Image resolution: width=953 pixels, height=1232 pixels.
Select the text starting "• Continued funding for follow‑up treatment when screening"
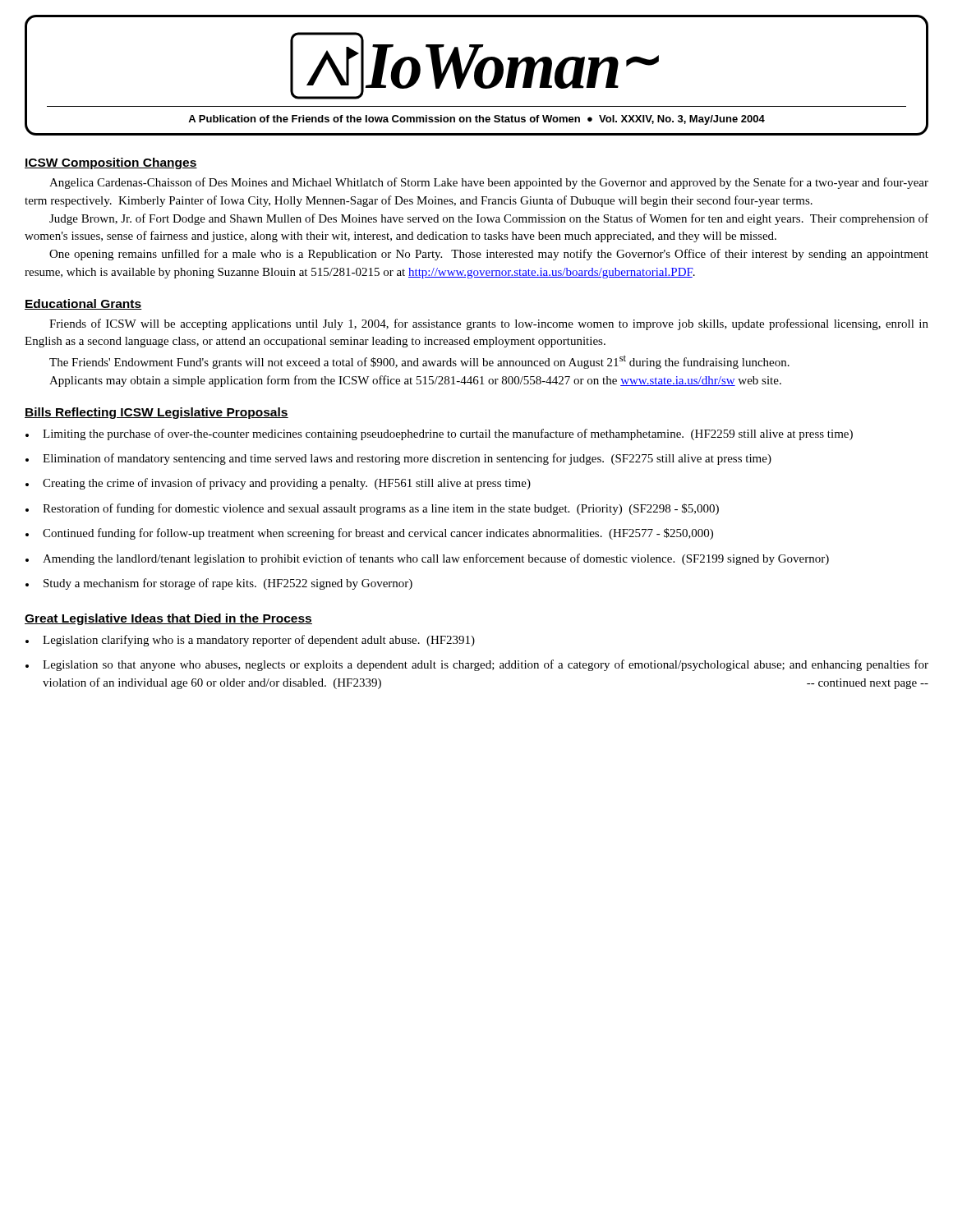476,536
